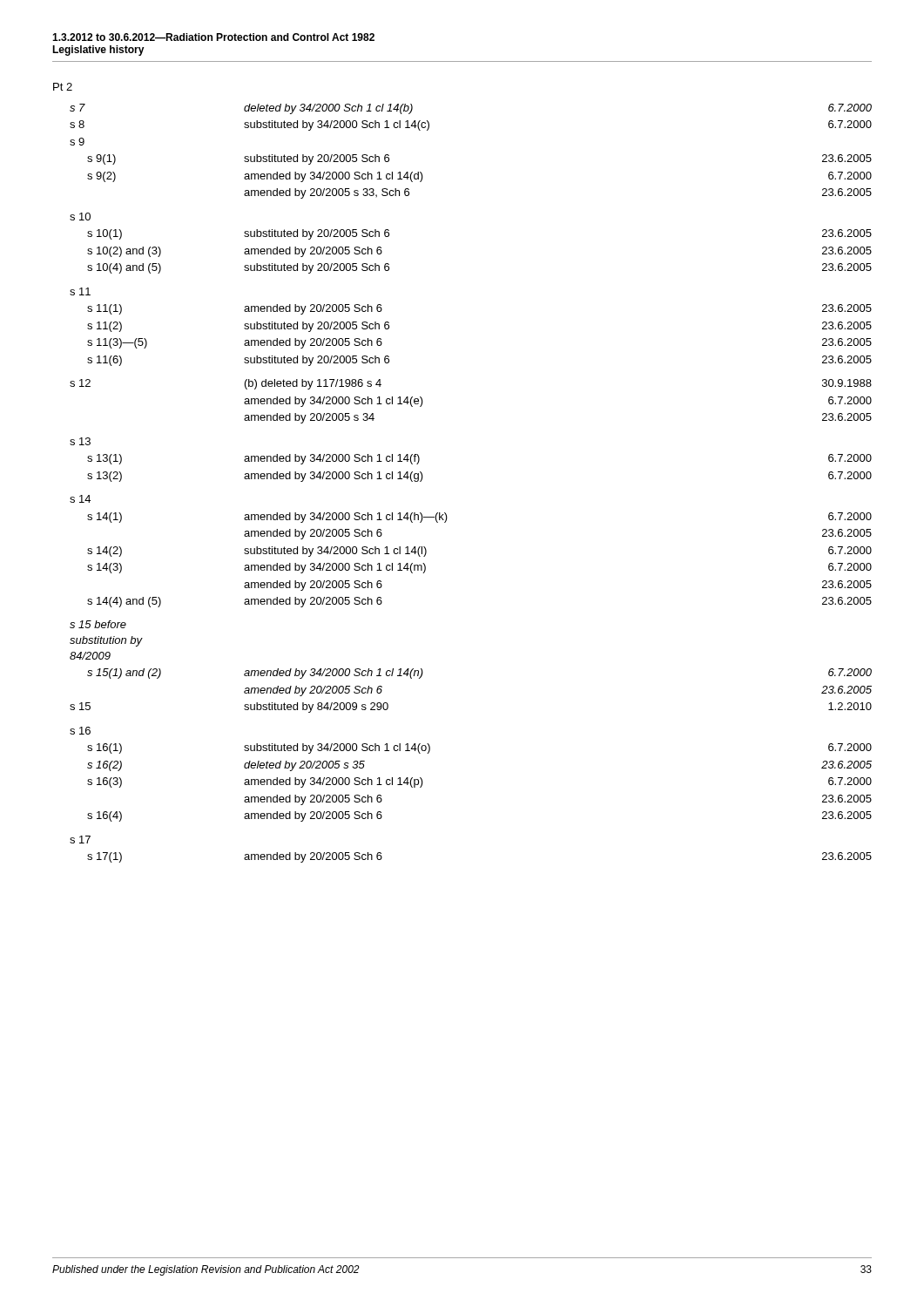924x1307 pixels.
Task: Find the block on this page that starts "s 14(2) substituted by"
Action: [102, 552]
